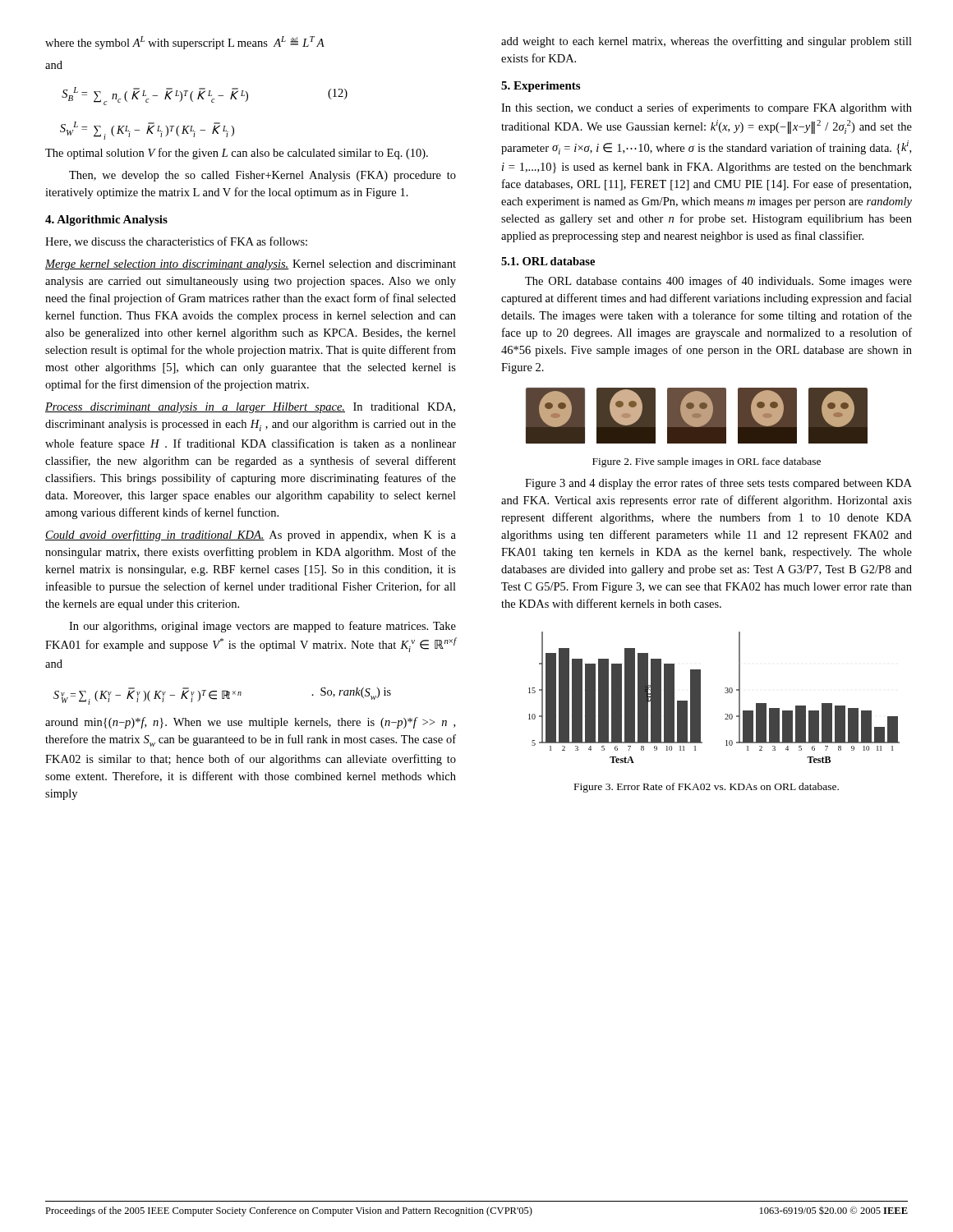This screenshot has width=953, height=1232.
Task: Select the section header containing "4. Algorithmic Analysis"
Action: (x=106, y=219)
